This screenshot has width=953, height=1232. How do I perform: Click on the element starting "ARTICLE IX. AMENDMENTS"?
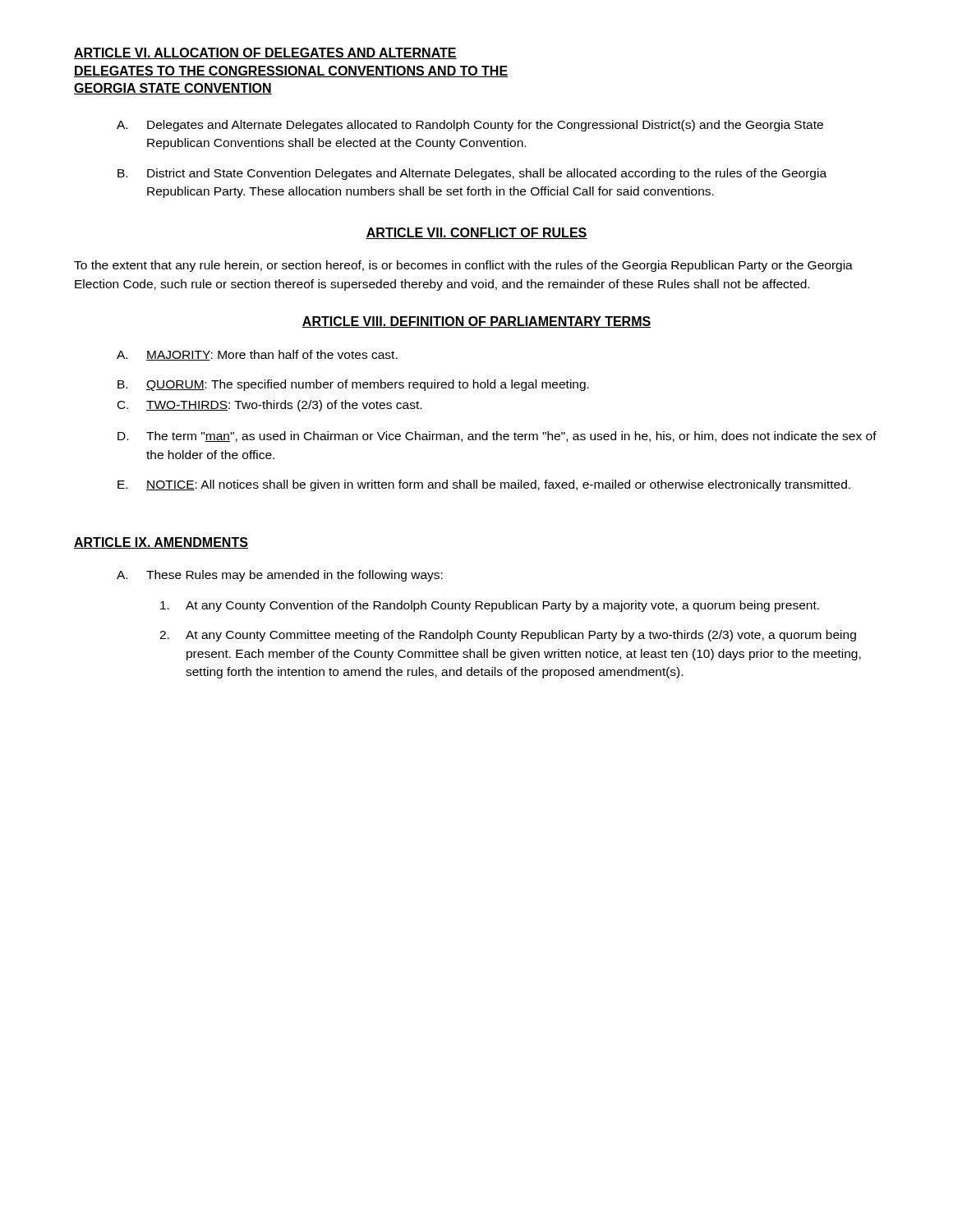click(x=161, y=542)
